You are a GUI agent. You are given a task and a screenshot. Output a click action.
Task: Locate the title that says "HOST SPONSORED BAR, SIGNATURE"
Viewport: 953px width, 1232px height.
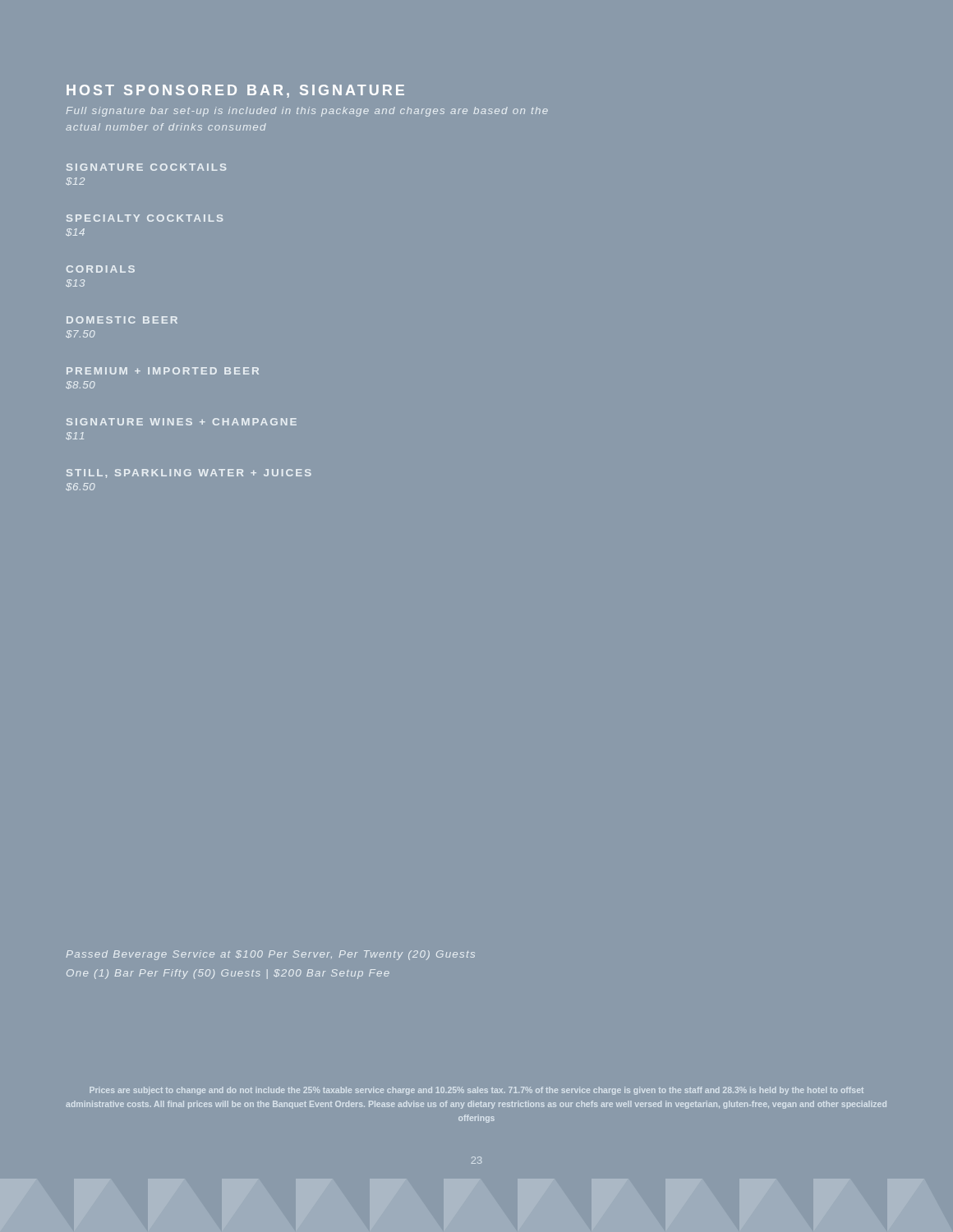[x=236, y=90]
